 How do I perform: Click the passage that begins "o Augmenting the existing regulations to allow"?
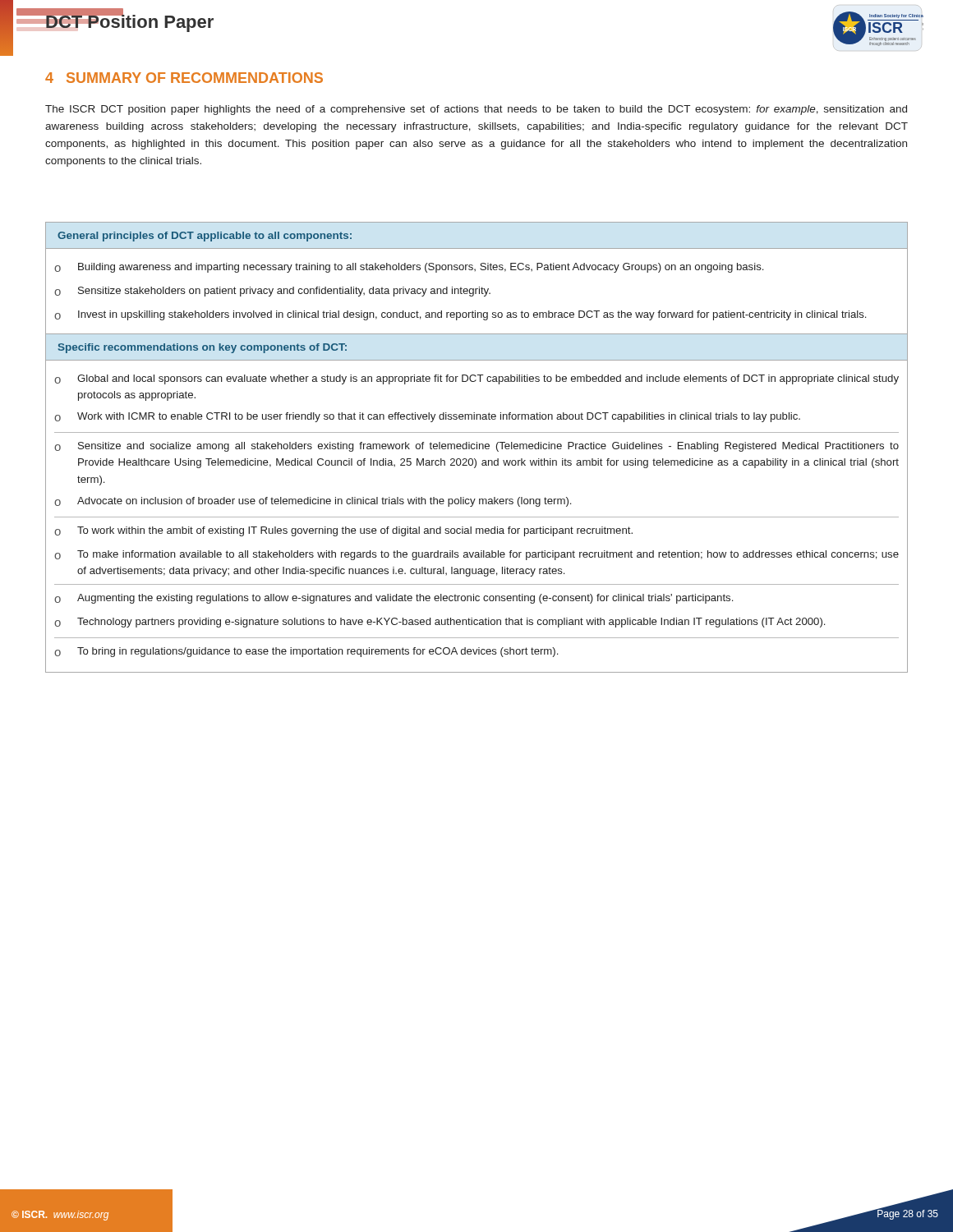[x=476, y=599]
